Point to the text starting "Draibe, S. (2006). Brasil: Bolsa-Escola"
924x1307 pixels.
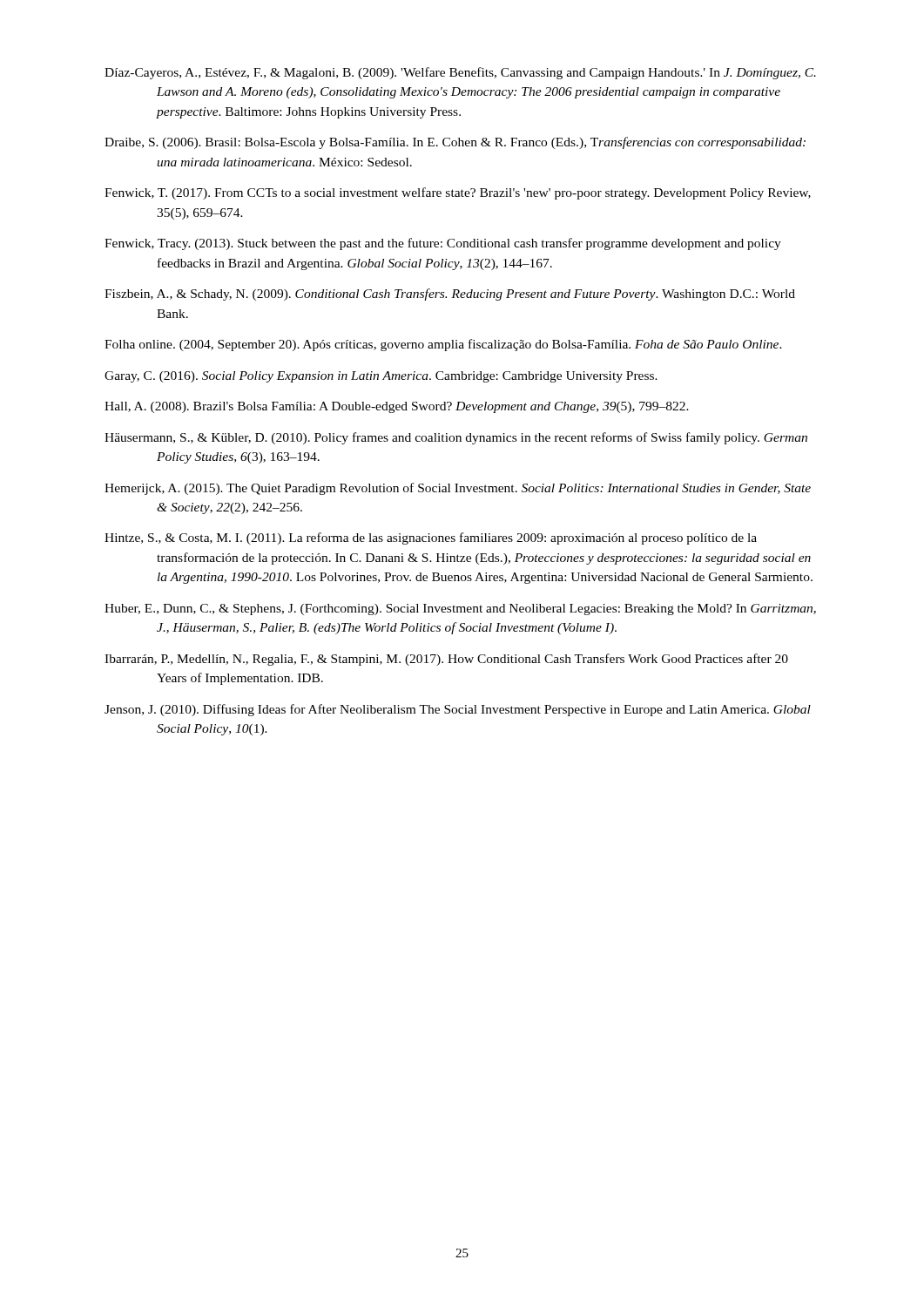pos(456,152)
